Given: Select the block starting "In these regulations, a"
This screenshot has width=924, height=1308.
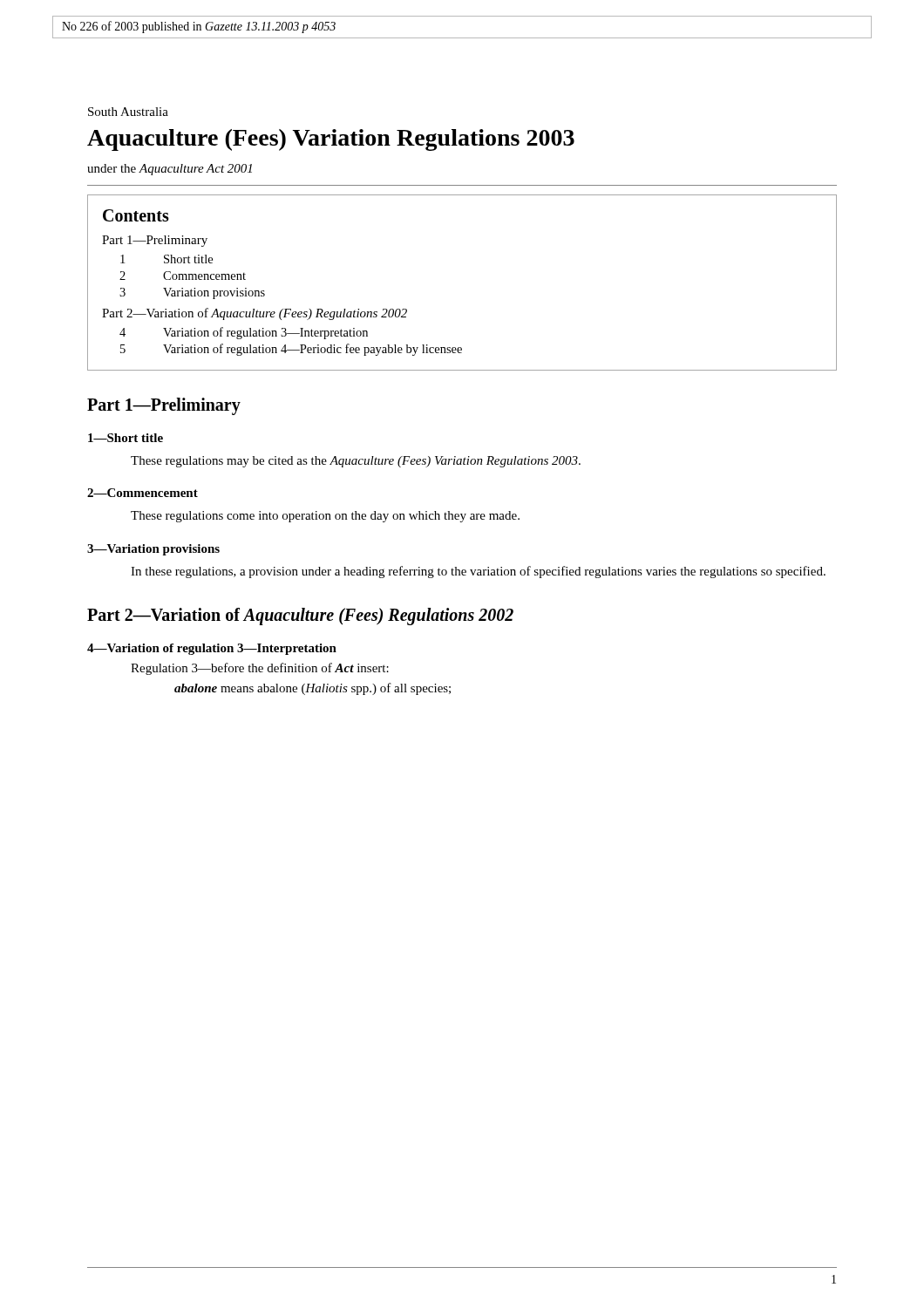Looking at the screenshot, I should click(x=478, y=571).
